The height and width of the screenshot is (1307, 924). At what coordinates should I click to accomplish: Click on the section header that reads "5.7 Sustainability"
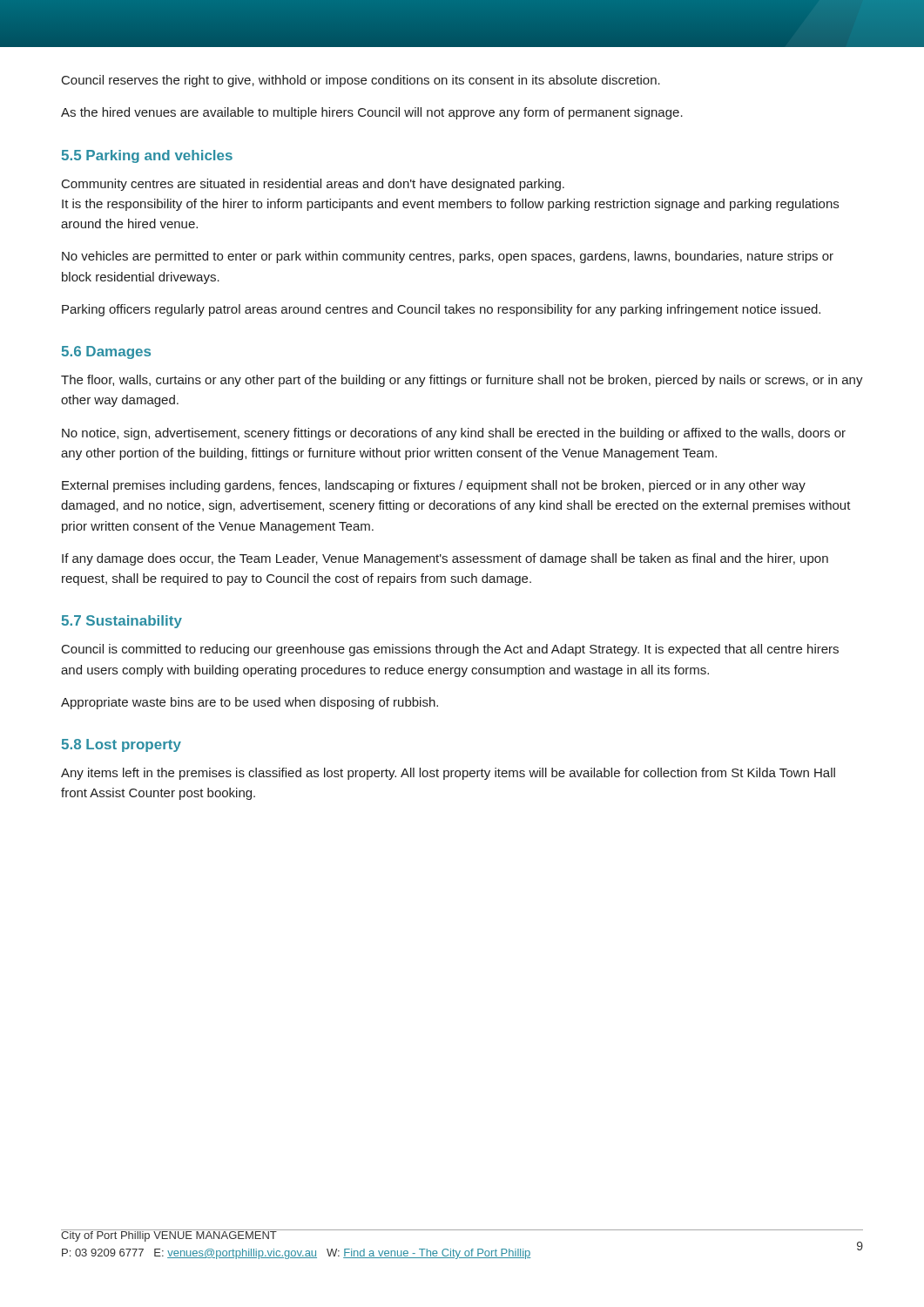click(121, 621)
